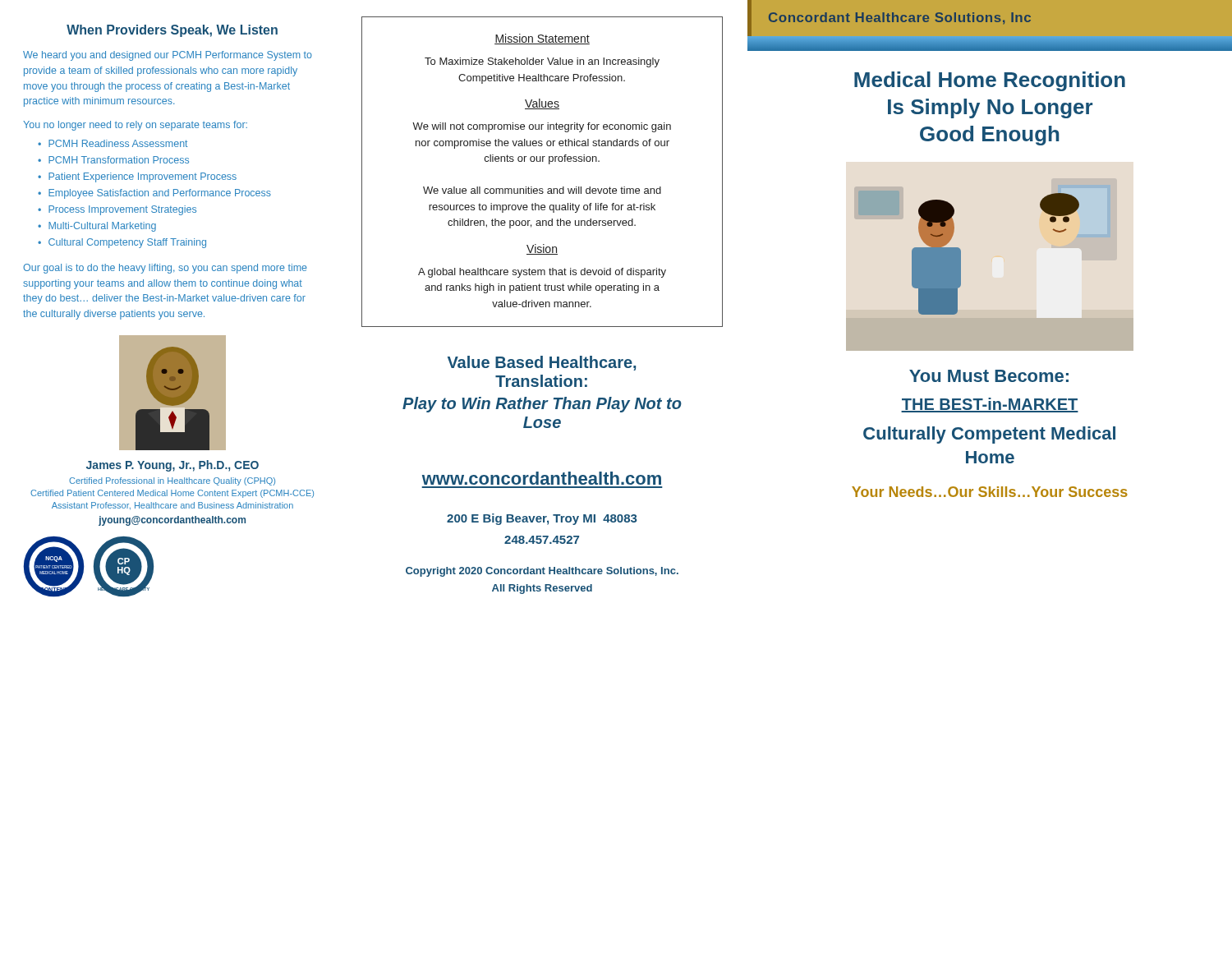Locate the element starting "•Process Improvement Strategies"
The image size is (1232, 953).
click(x=117, y=210)
